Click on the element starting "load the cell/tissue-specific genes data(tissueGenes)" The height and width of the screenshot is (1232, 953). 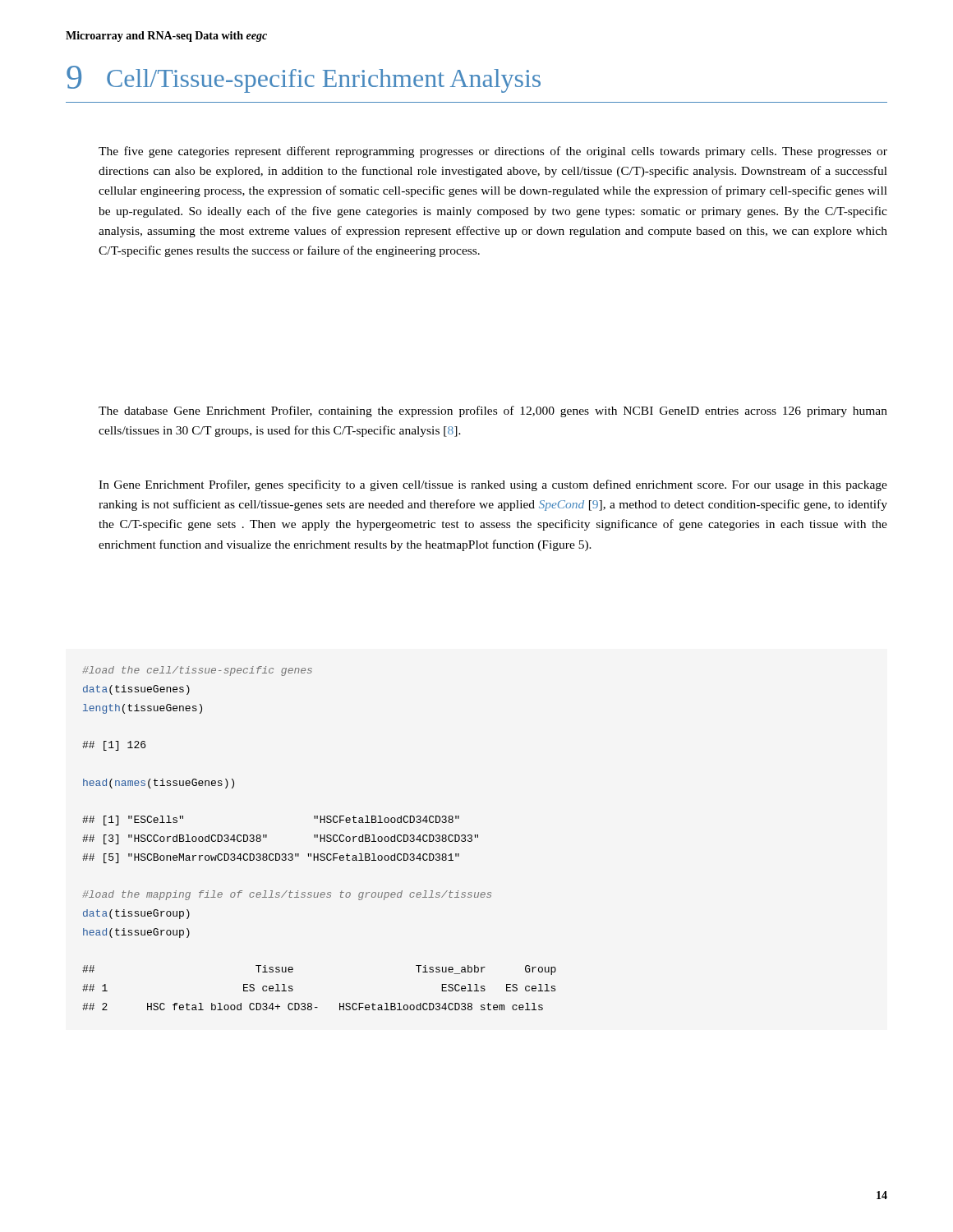pyautogui.click(x=476, y=839)
